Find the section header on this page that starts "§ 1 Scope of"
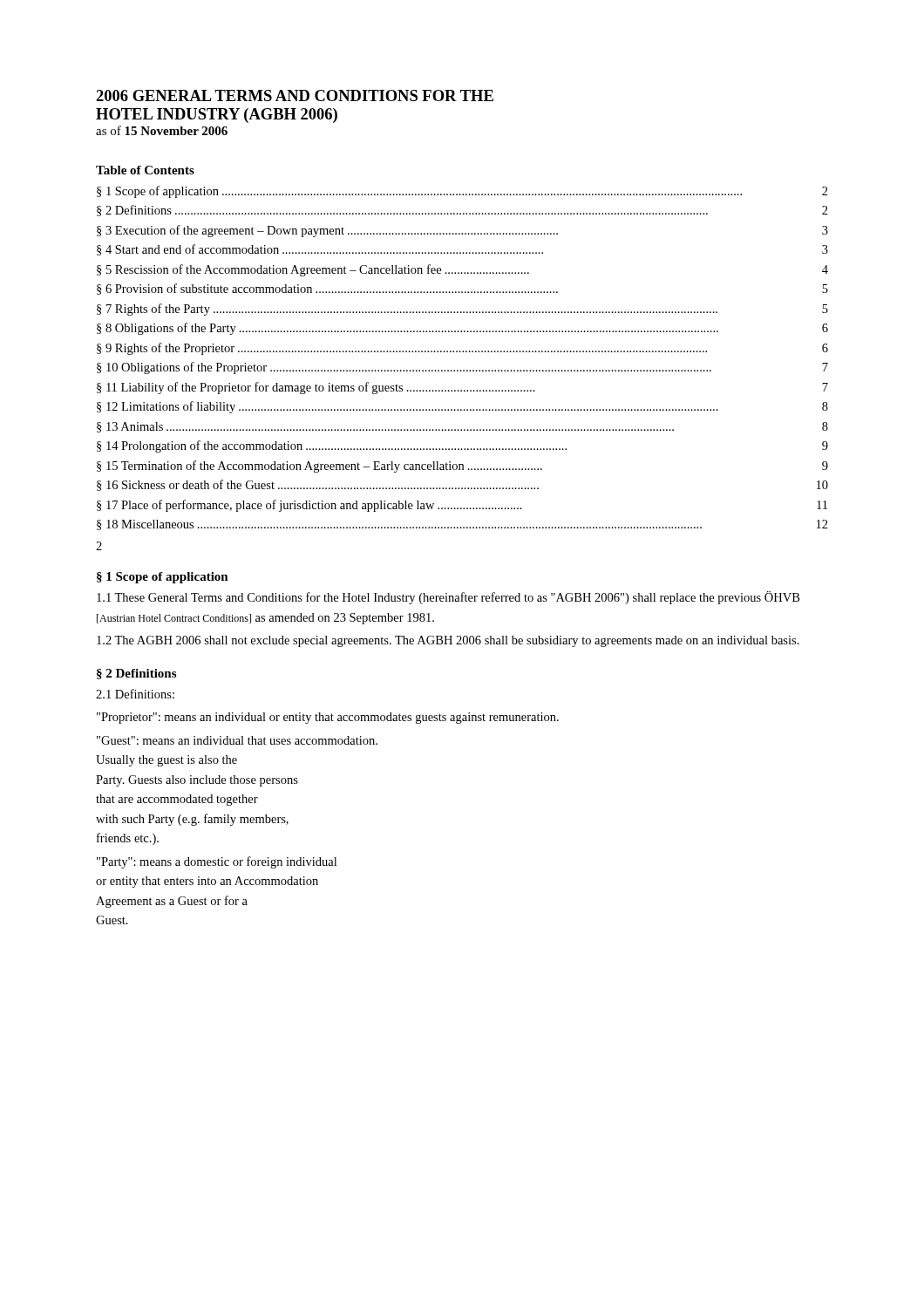The height and width of the screenshot is (1308, 924). click(162, 577)
